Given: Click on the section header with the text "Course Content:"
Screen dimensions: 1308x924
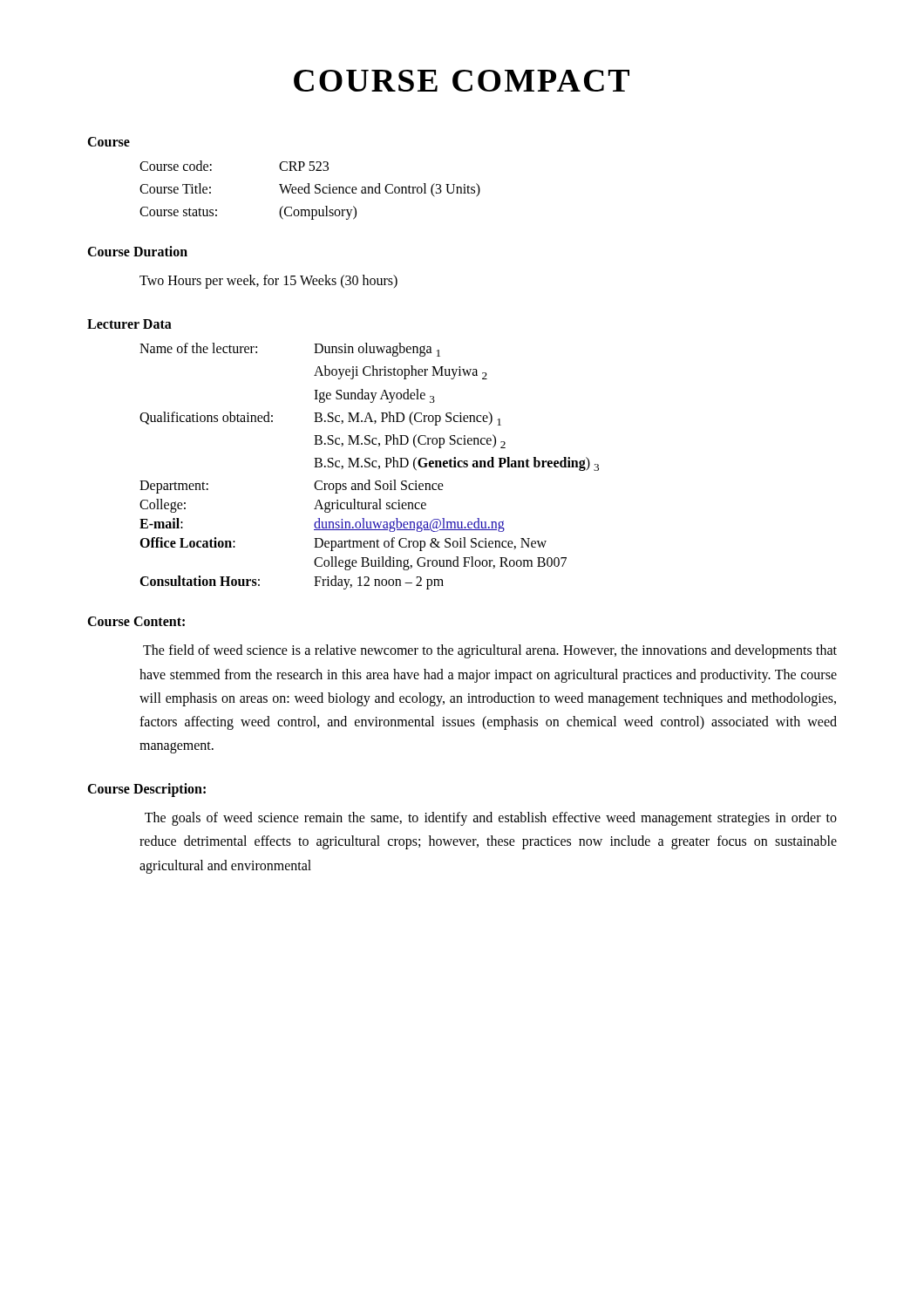Looking at the screenshot, I should [137, 622].
